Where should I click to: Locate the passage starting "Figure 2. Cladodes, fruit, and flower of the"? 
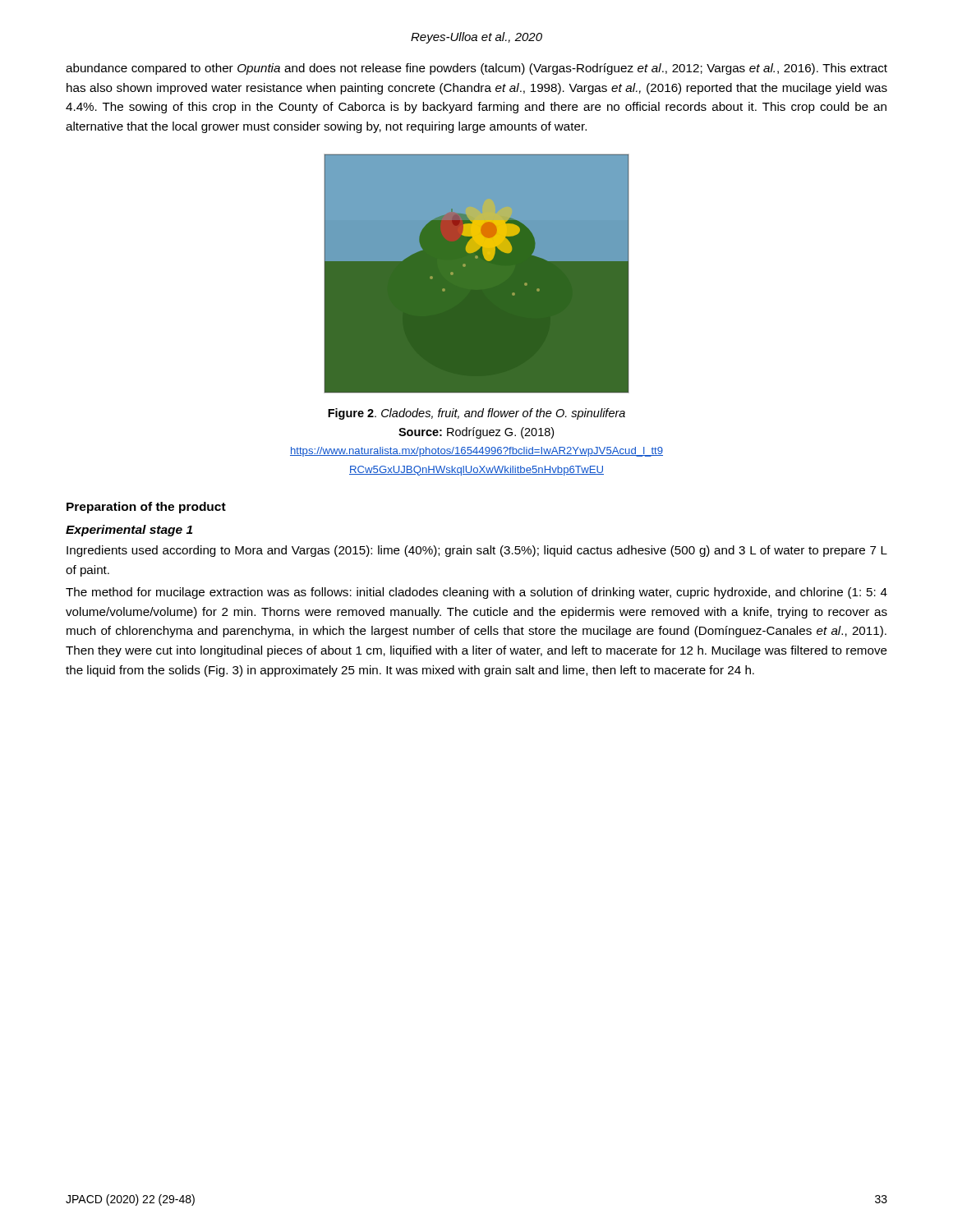[476, 441]
